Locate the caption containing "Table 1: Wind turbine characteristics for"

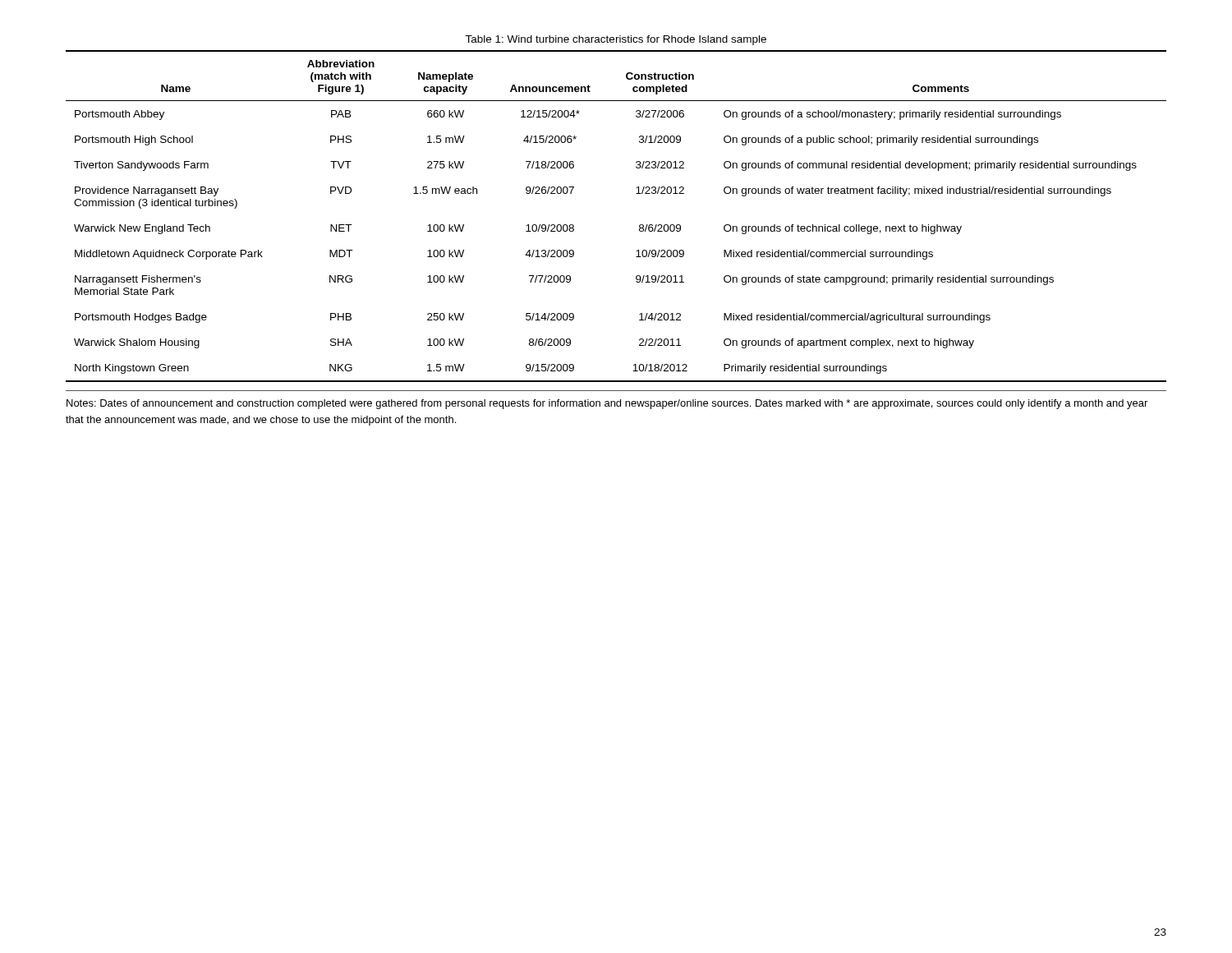point(616,39)
